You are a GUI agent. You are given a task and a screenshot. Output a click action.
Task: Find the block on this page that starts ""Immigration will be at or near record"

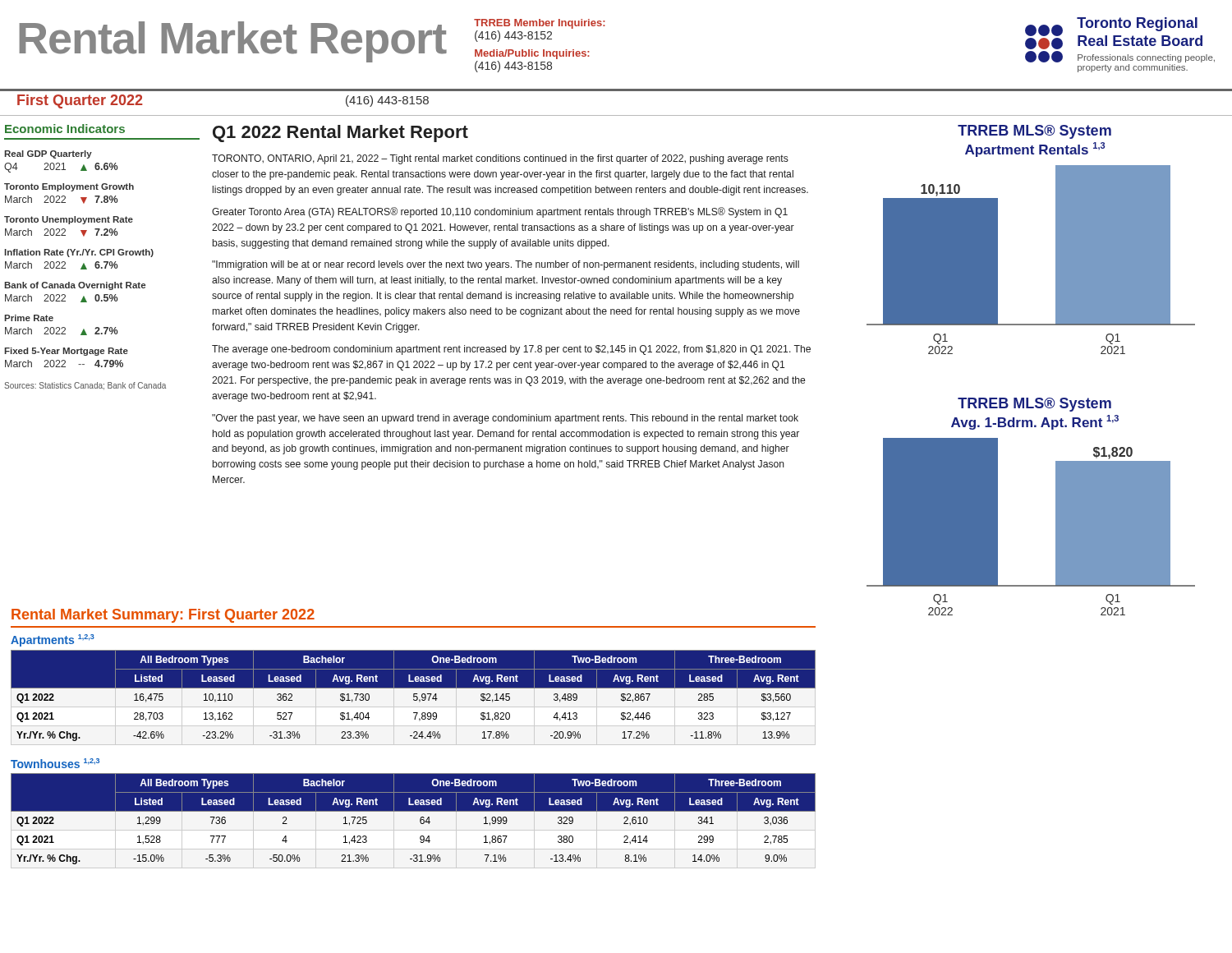click(x=506, y=296)
